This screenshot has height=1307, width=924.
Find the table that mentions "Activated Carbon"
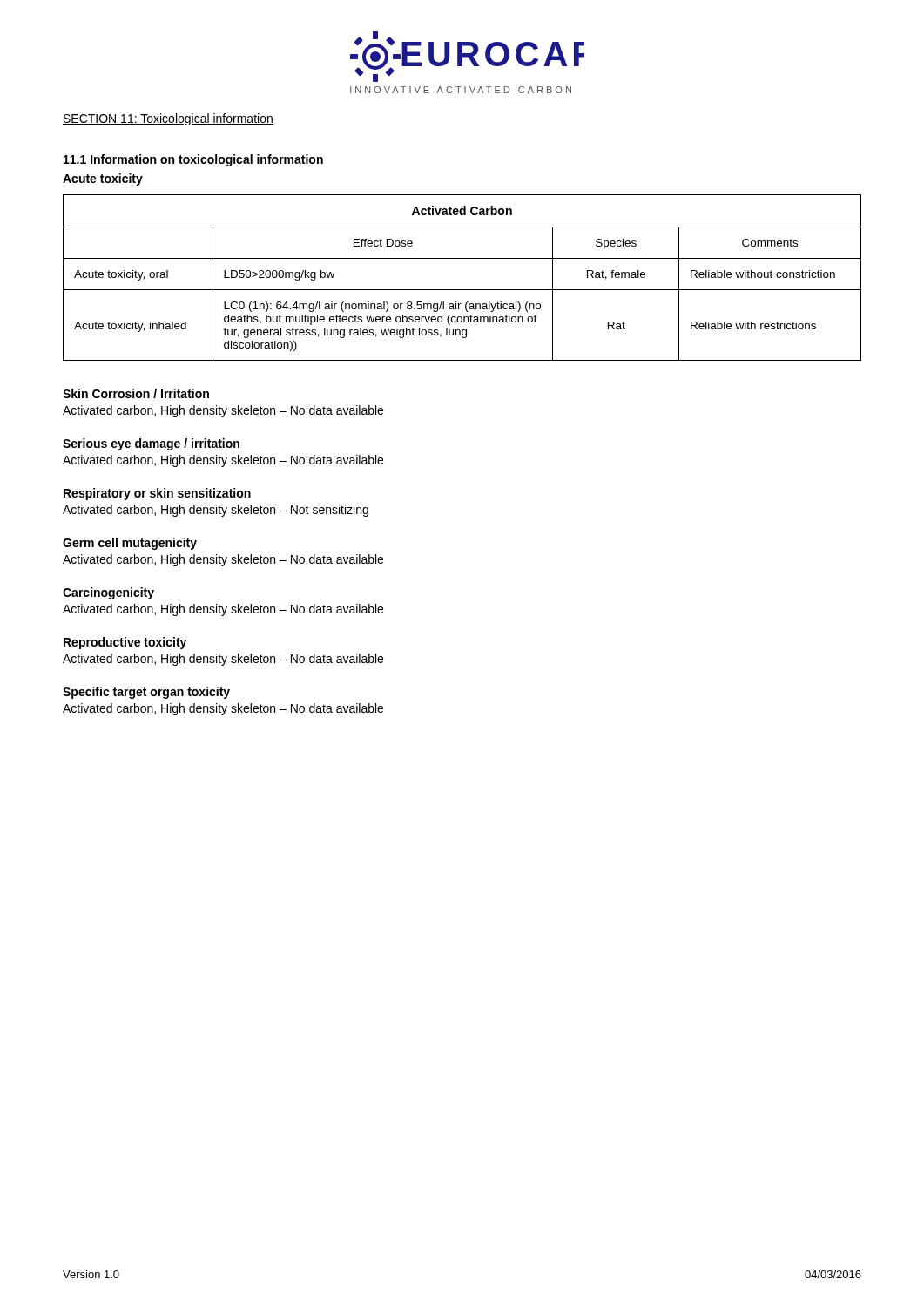click(x=462, y=278)
